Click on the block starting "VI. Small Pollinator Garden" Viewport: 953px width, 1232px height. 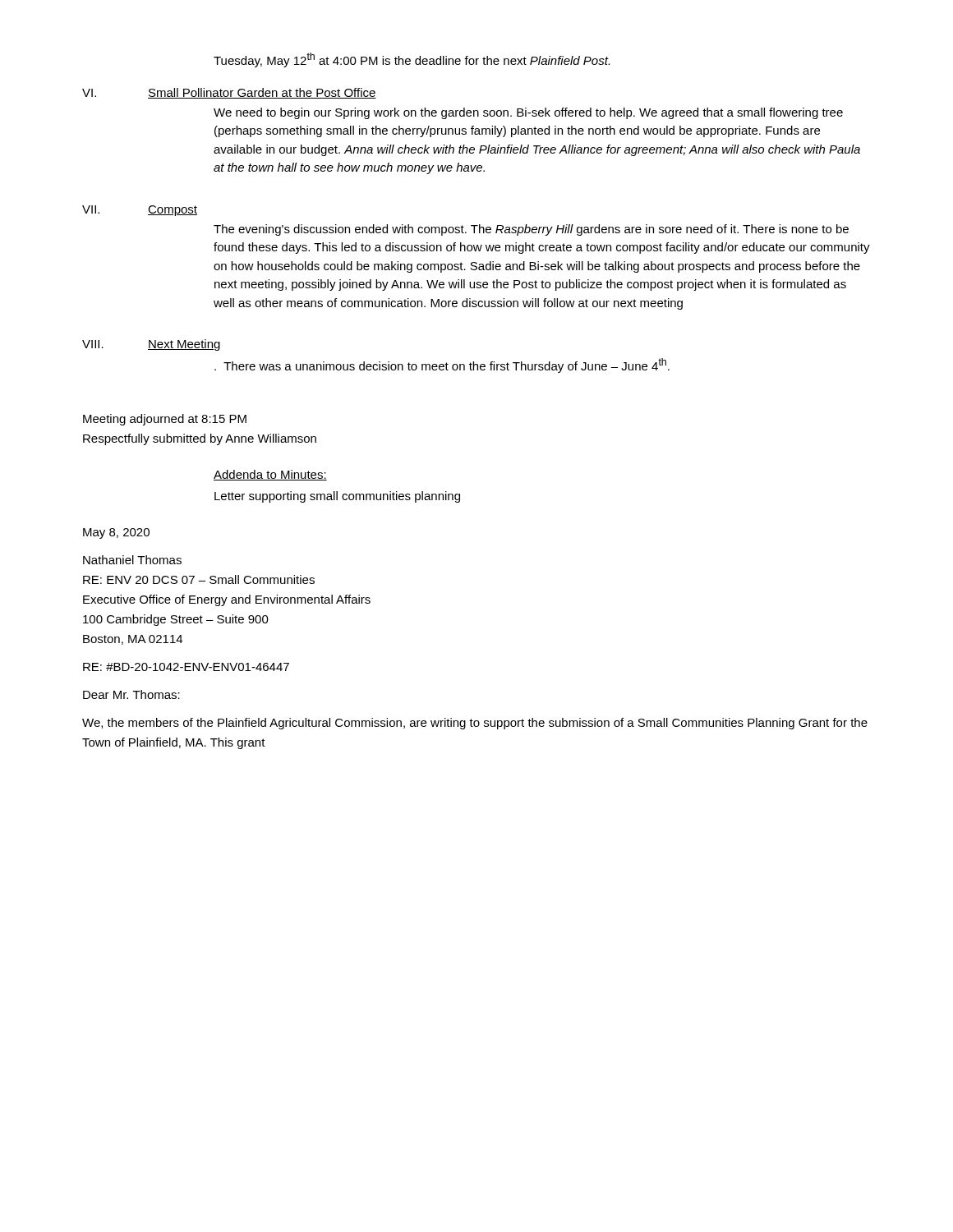229,93
